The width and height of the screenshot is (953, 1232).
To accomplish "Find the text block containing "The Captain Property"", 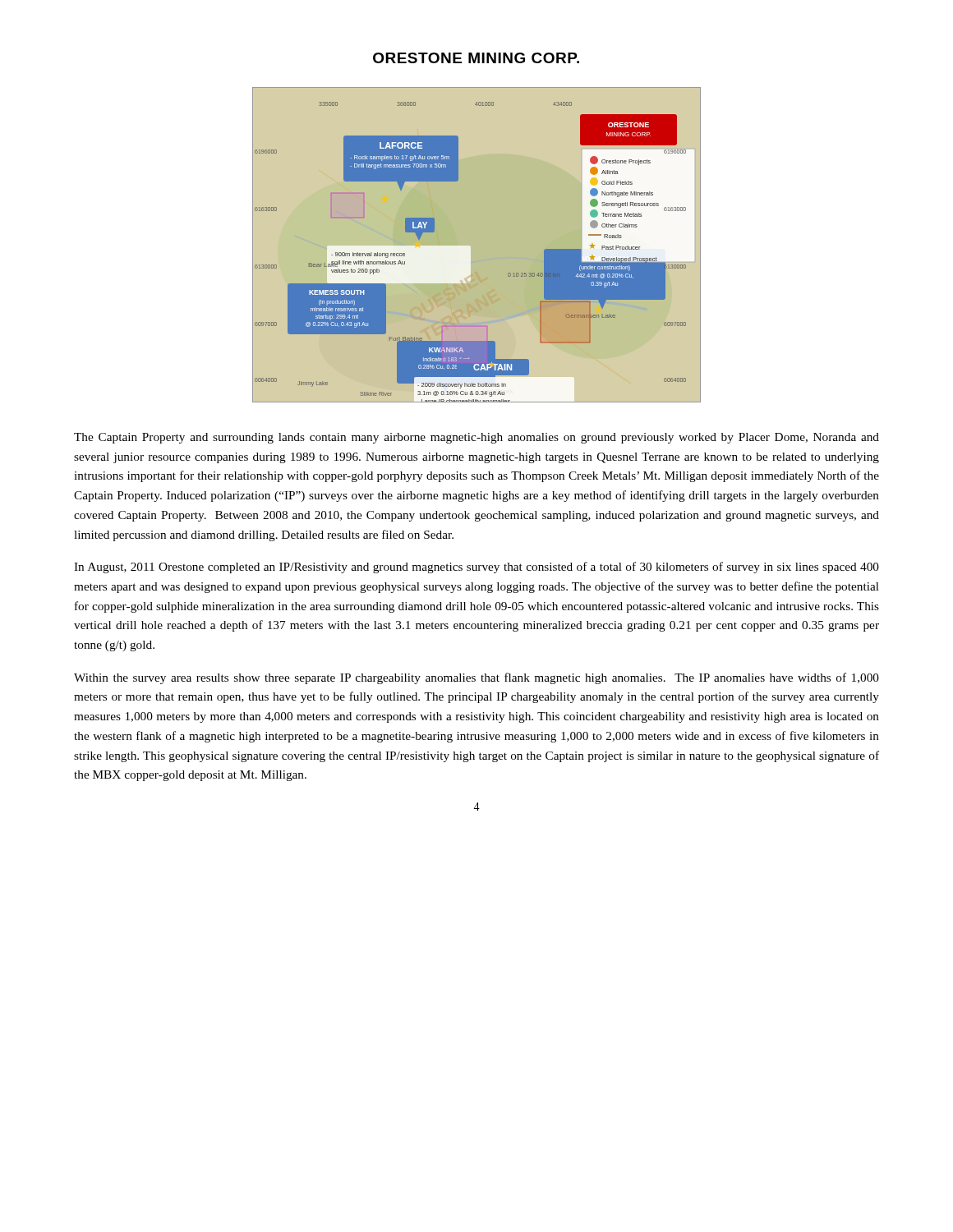I will pos(476,485).
